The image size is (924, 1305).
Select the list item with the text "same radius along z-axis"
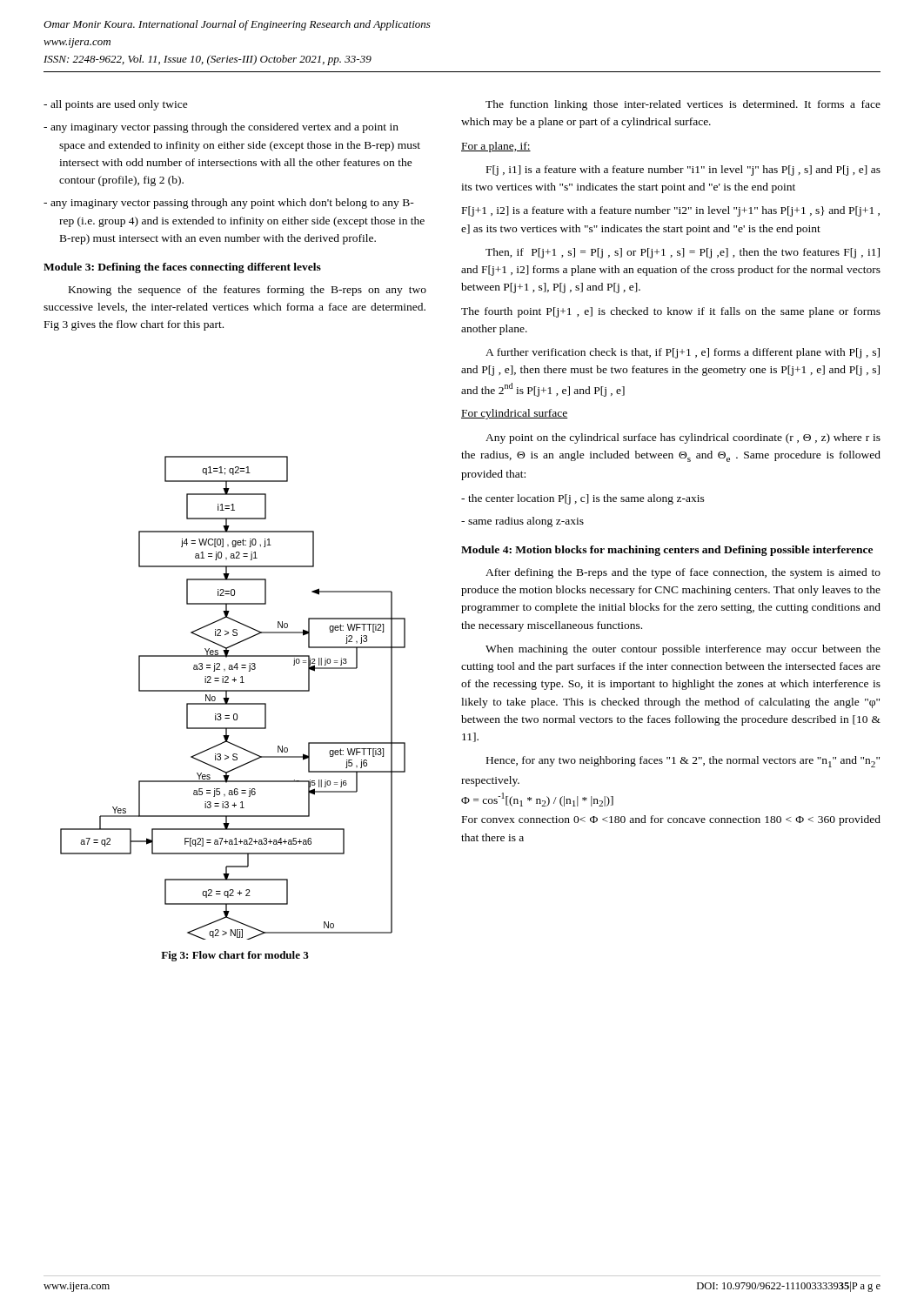click(526, 521)
